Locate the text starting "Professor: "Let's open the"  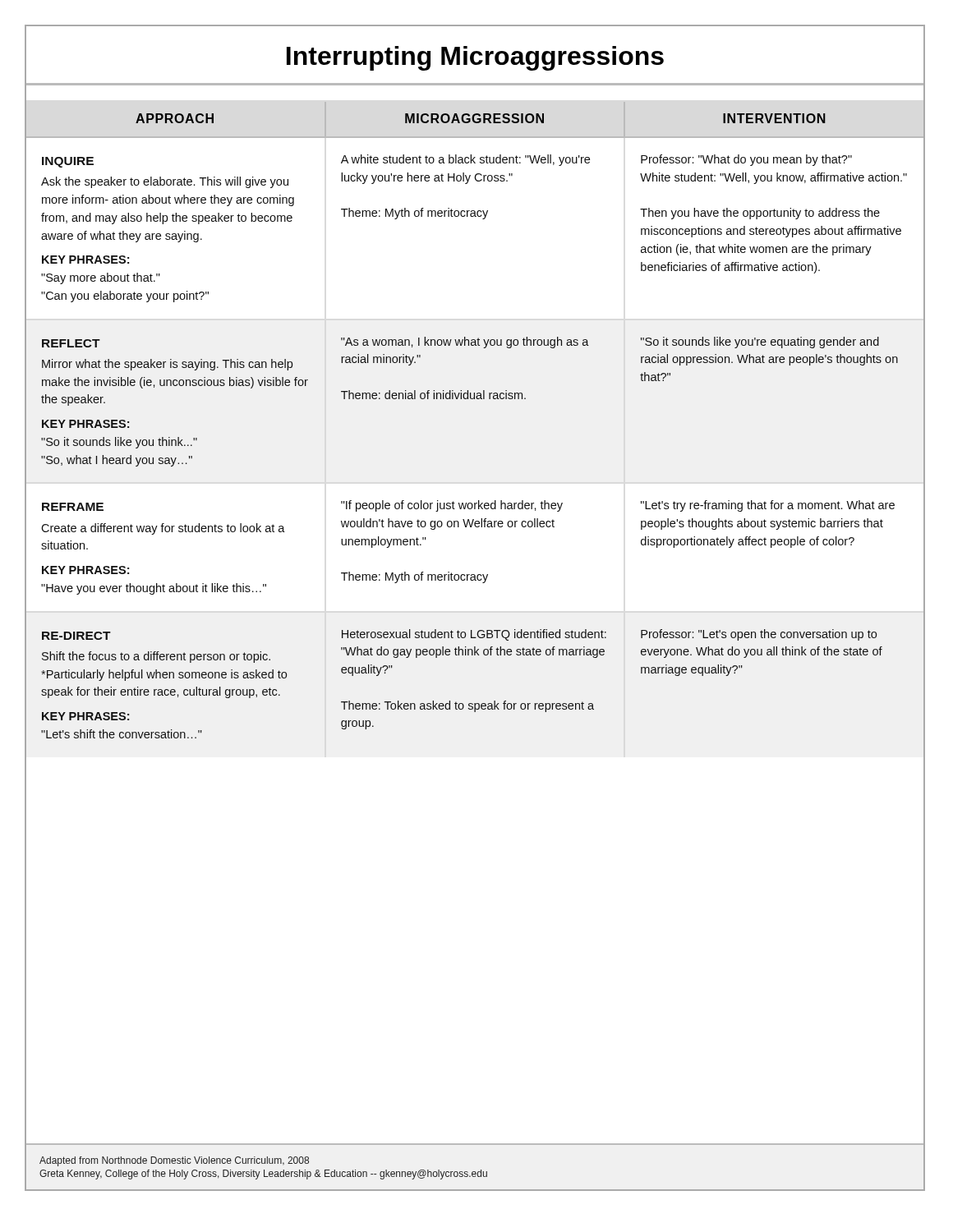coord(761,652)
